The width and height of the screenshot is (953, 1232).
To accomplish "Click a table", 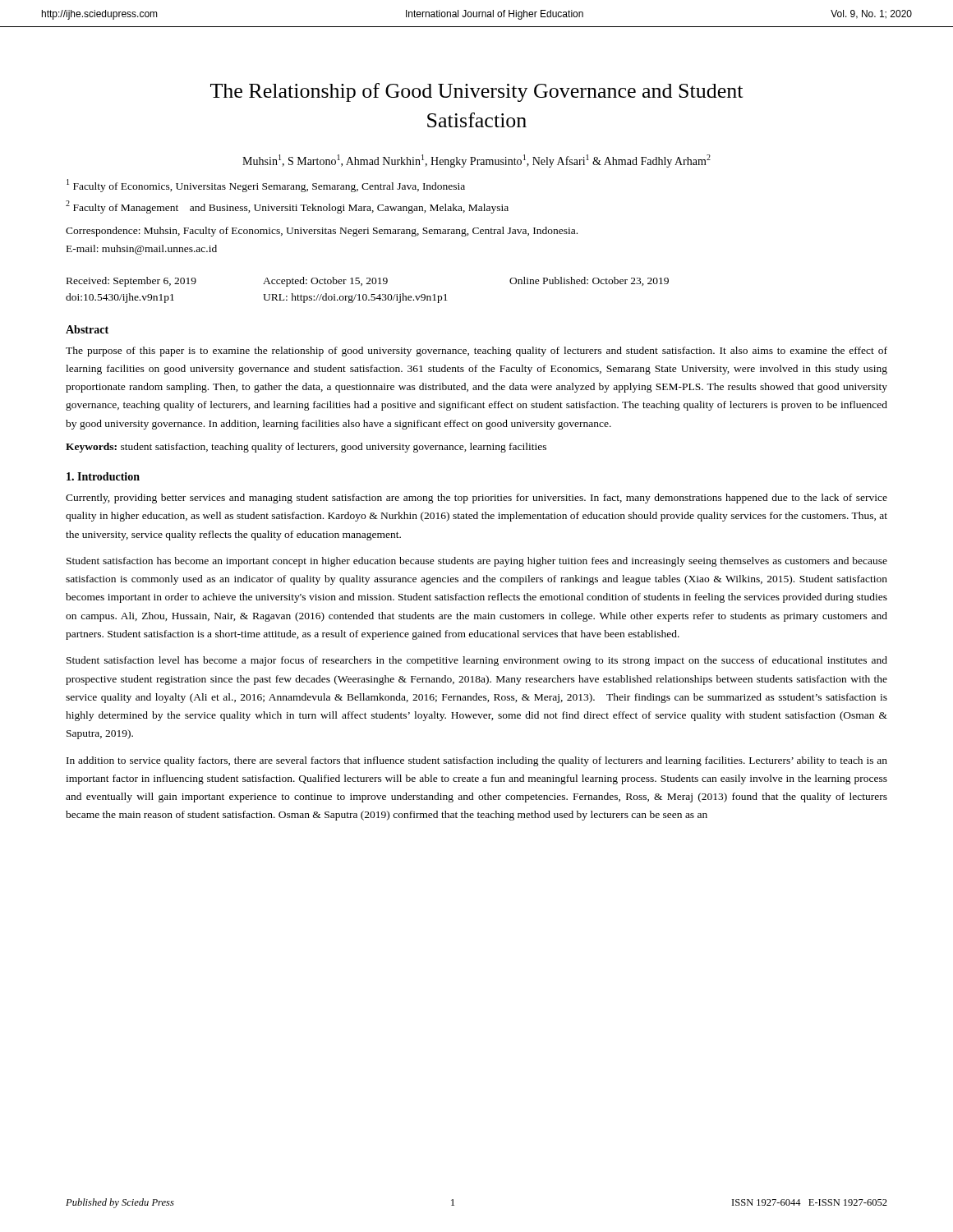I will click(x=476, y=289).
